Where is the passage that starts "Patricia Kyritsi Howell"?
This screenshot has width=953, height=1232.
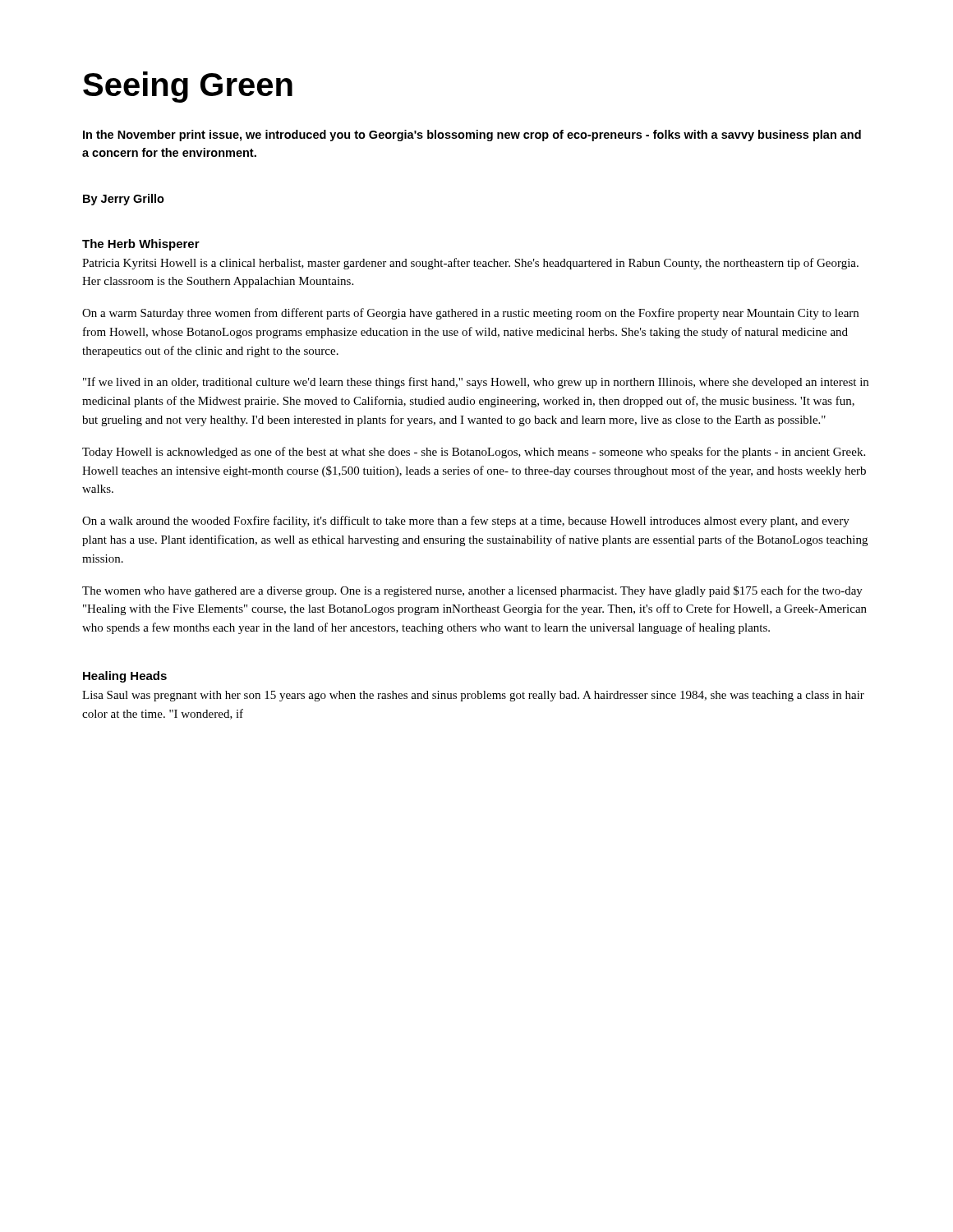click(471, 272)
